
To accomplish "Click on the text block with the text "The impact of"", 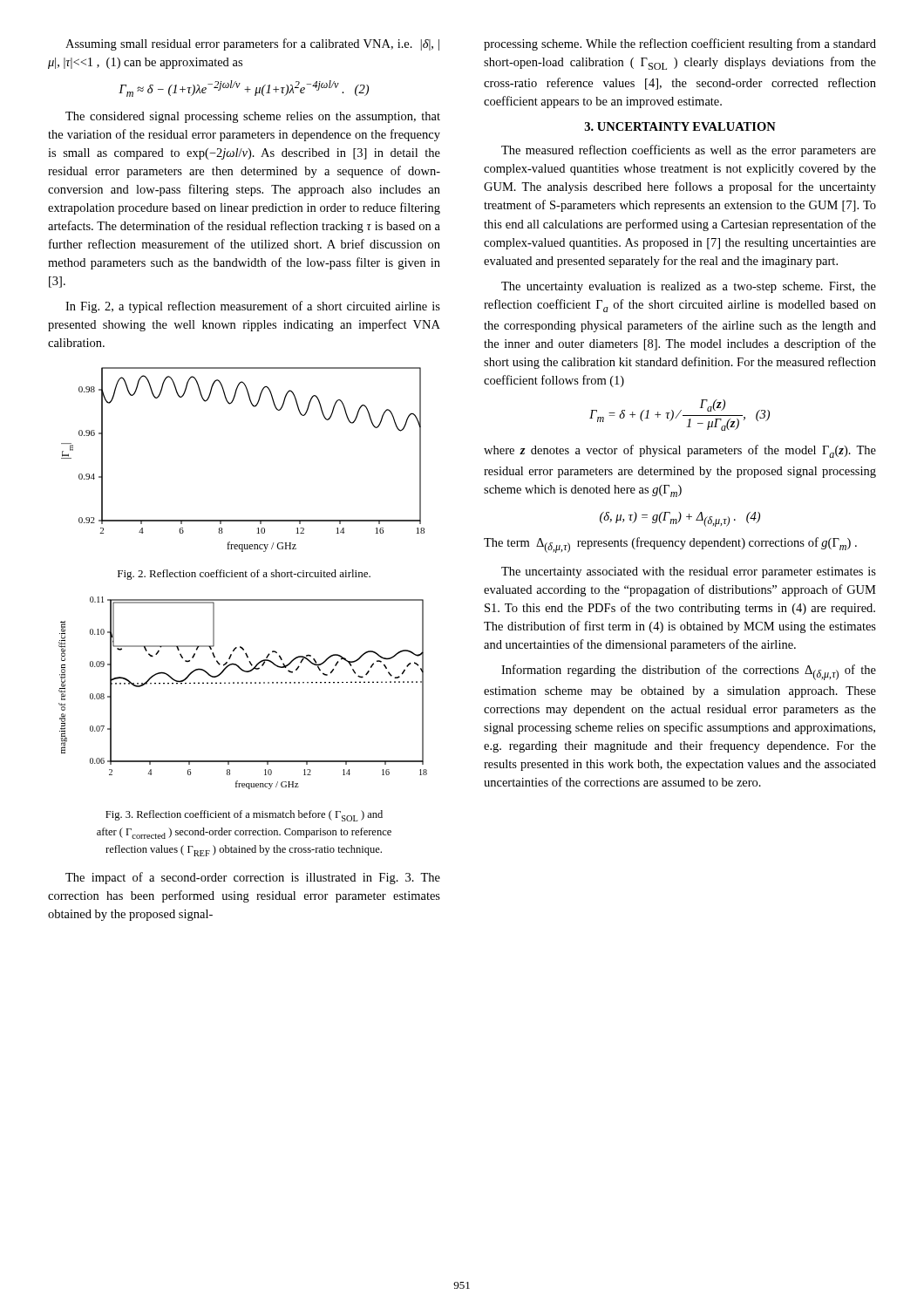I will point(244,896).
